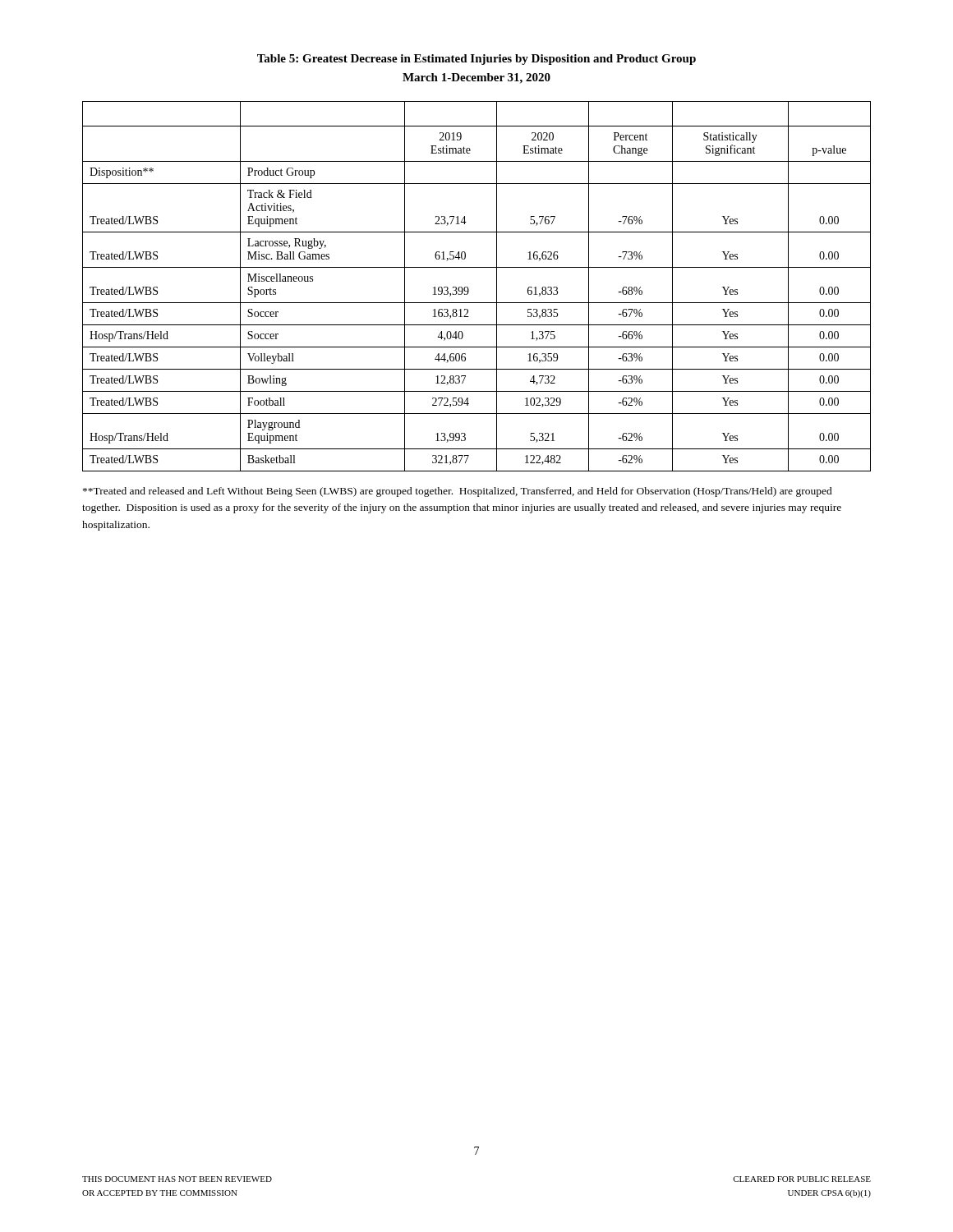This screenshot has width=953, height=1232.
Task: Where is the passage that starts "Treated and released and Left Without"?
Action: click(462, 507)
